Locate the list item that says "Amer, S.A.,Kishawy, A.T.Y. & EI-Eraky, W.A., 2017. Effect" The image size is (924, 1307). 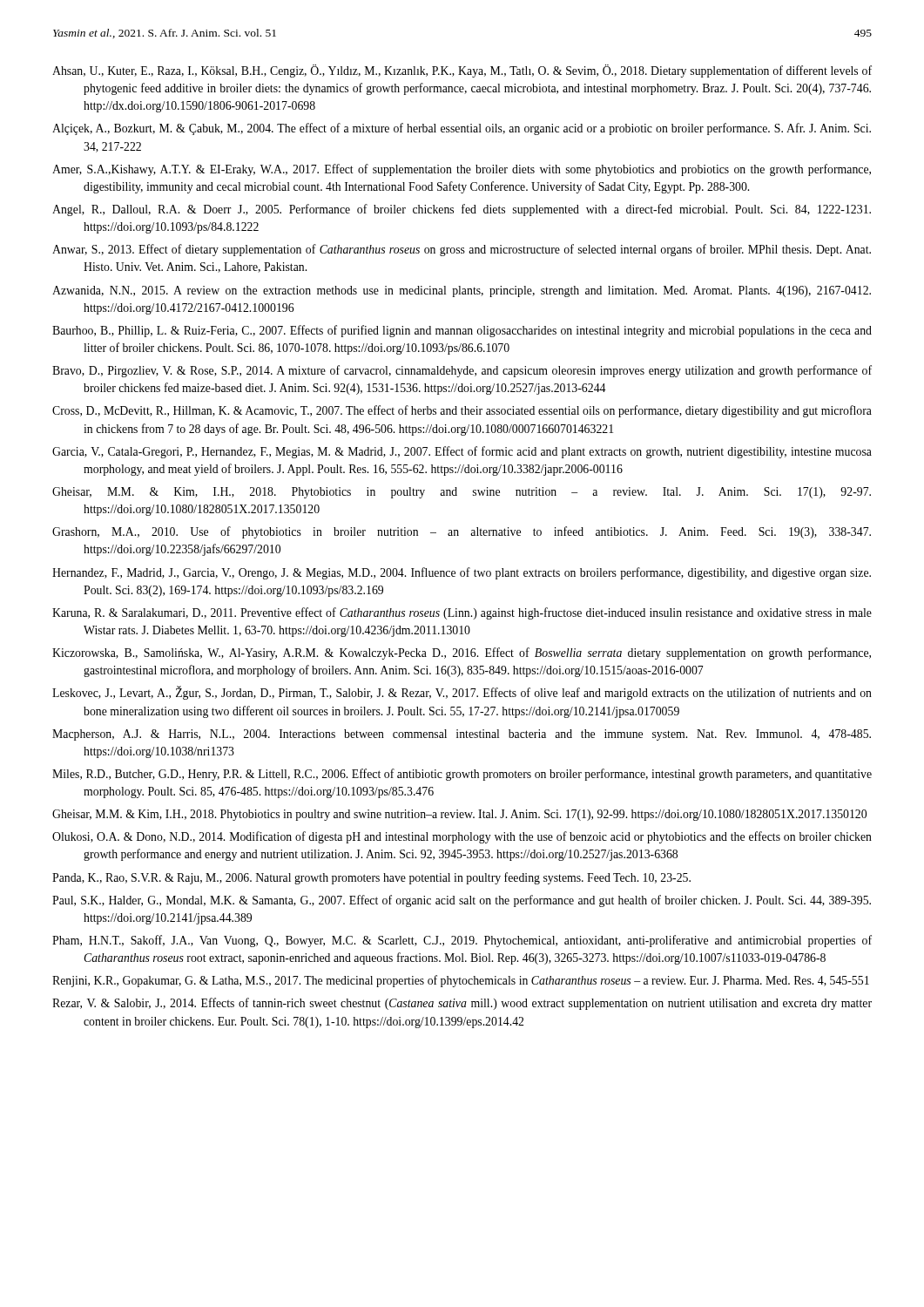click(x=462, y=178)
